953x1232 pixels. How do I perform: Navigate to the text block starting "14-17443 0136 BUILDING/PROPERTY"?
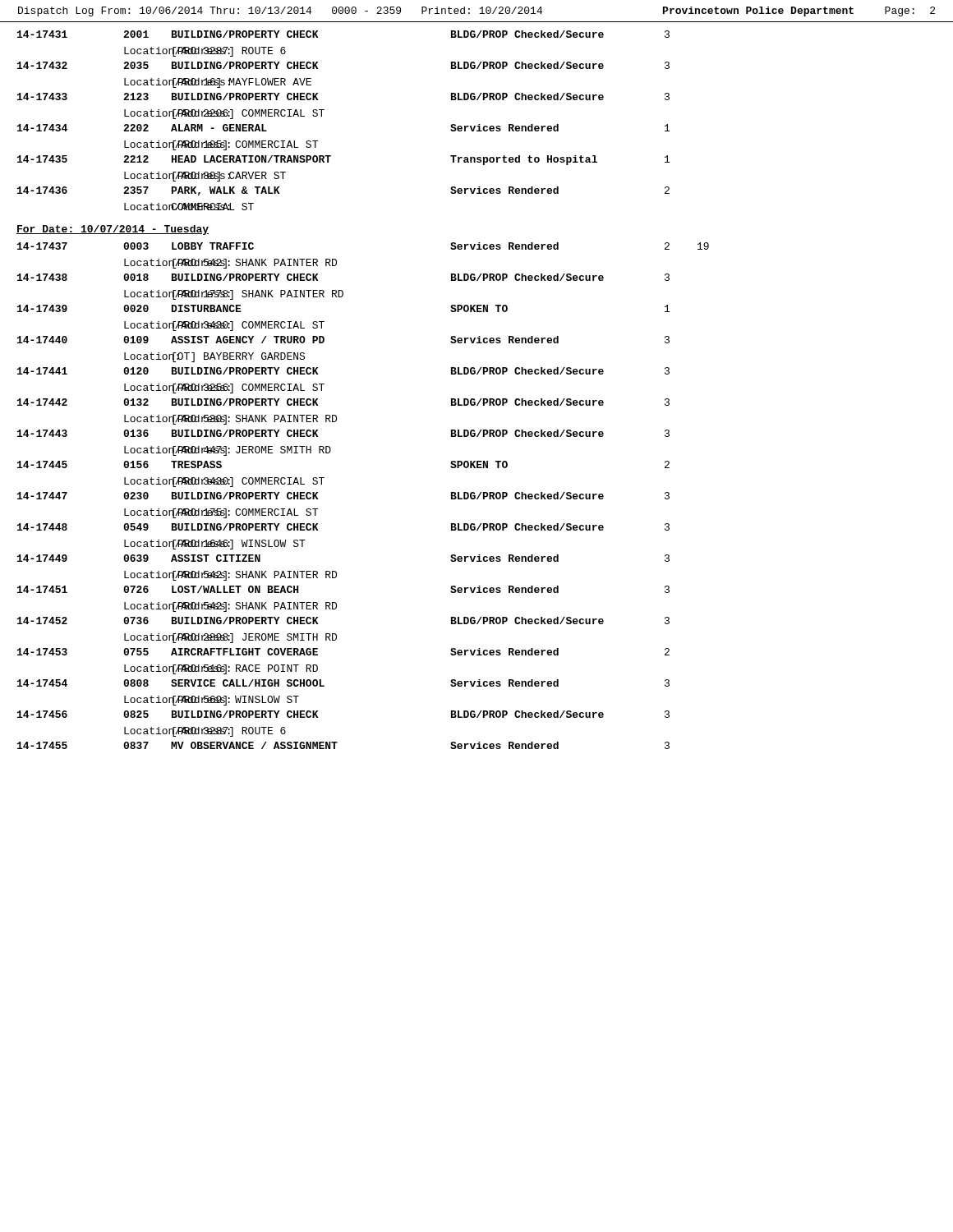point(476,442)
